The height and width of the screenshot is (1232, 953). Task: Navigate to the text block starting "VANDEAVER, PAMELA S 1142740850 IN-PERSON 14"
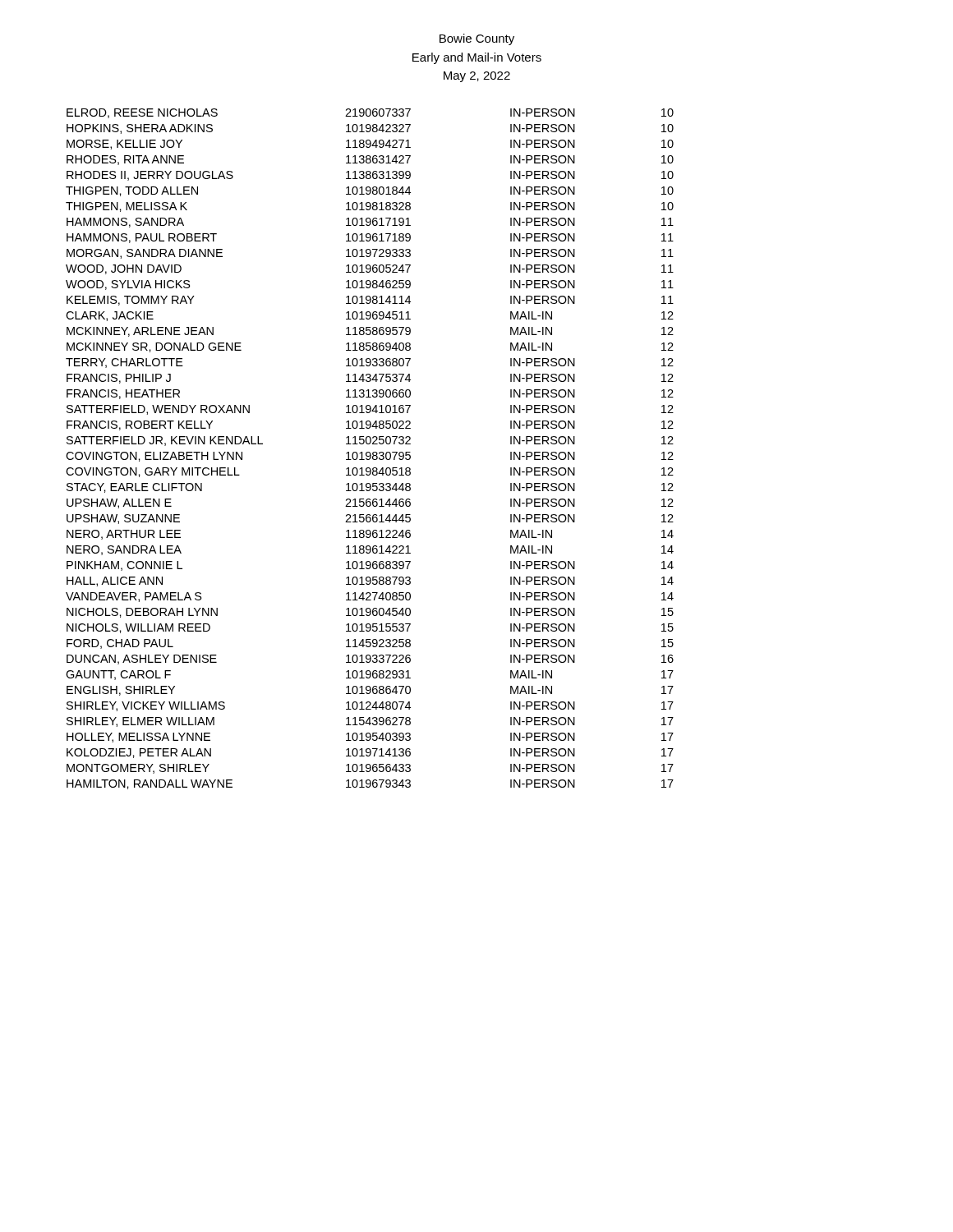(370, 596)
